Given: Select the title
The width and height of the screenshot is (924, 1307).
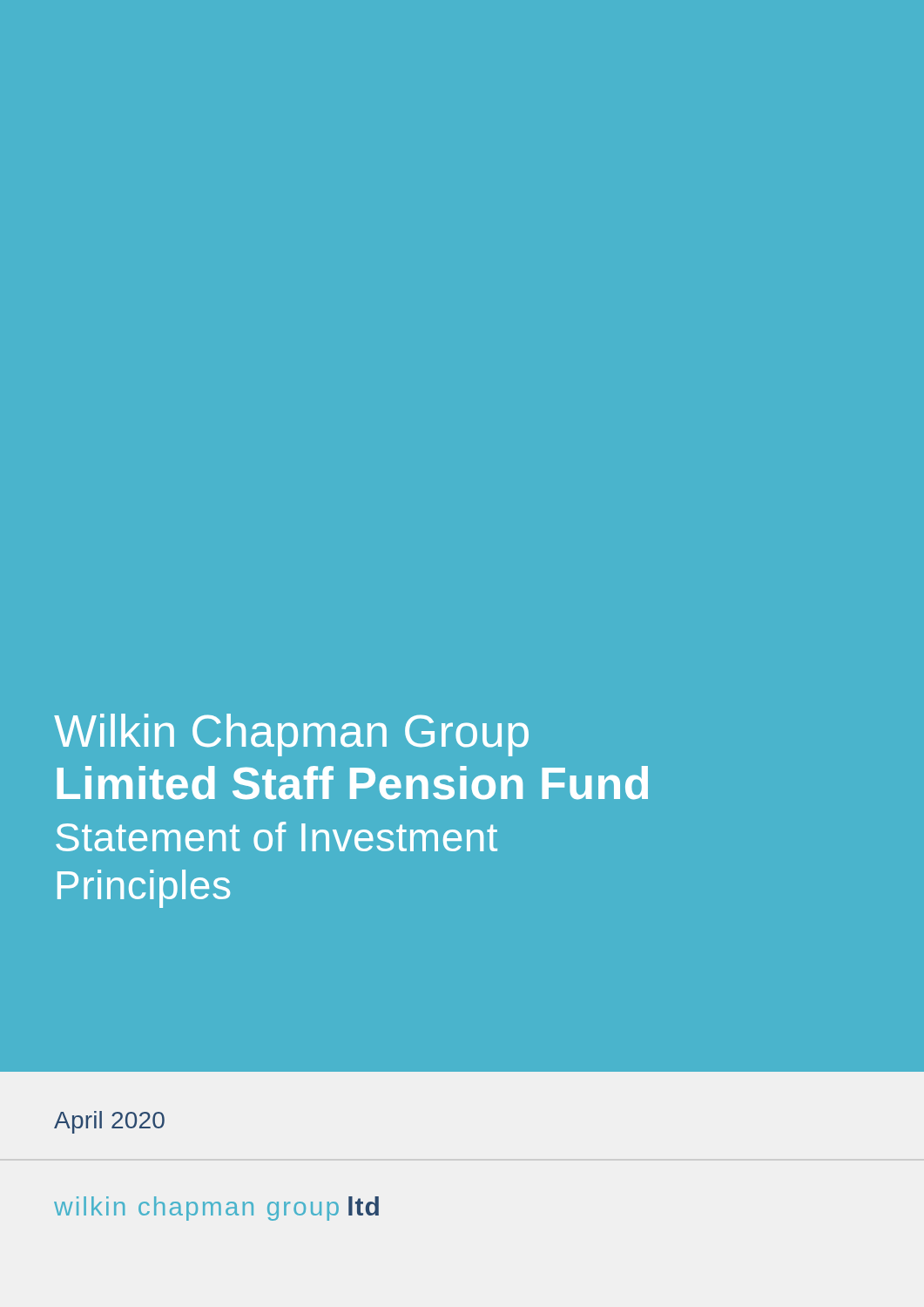Looking at the screenshot, I should coord(359,808).
